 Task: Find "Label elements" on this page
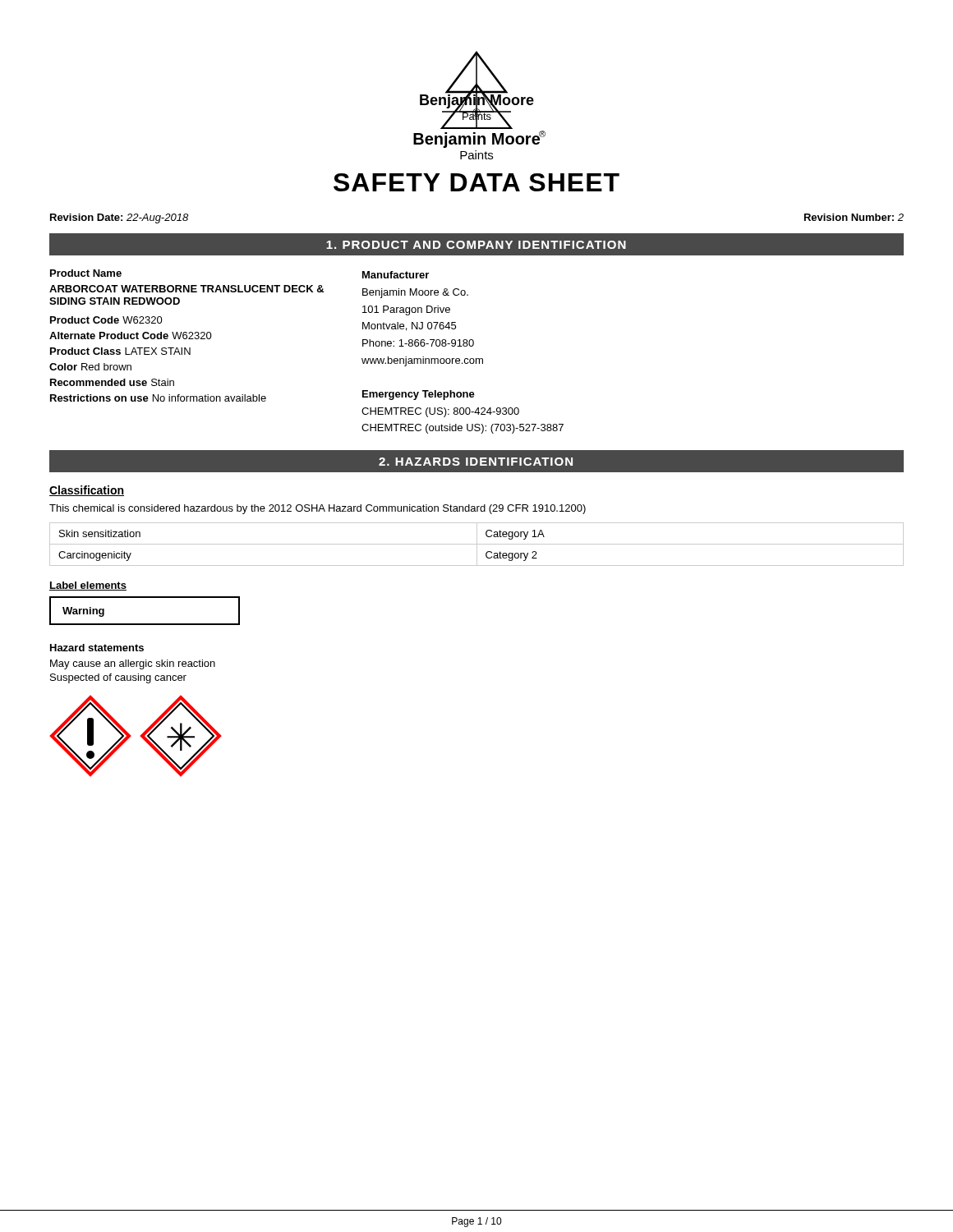pos(88,585)
